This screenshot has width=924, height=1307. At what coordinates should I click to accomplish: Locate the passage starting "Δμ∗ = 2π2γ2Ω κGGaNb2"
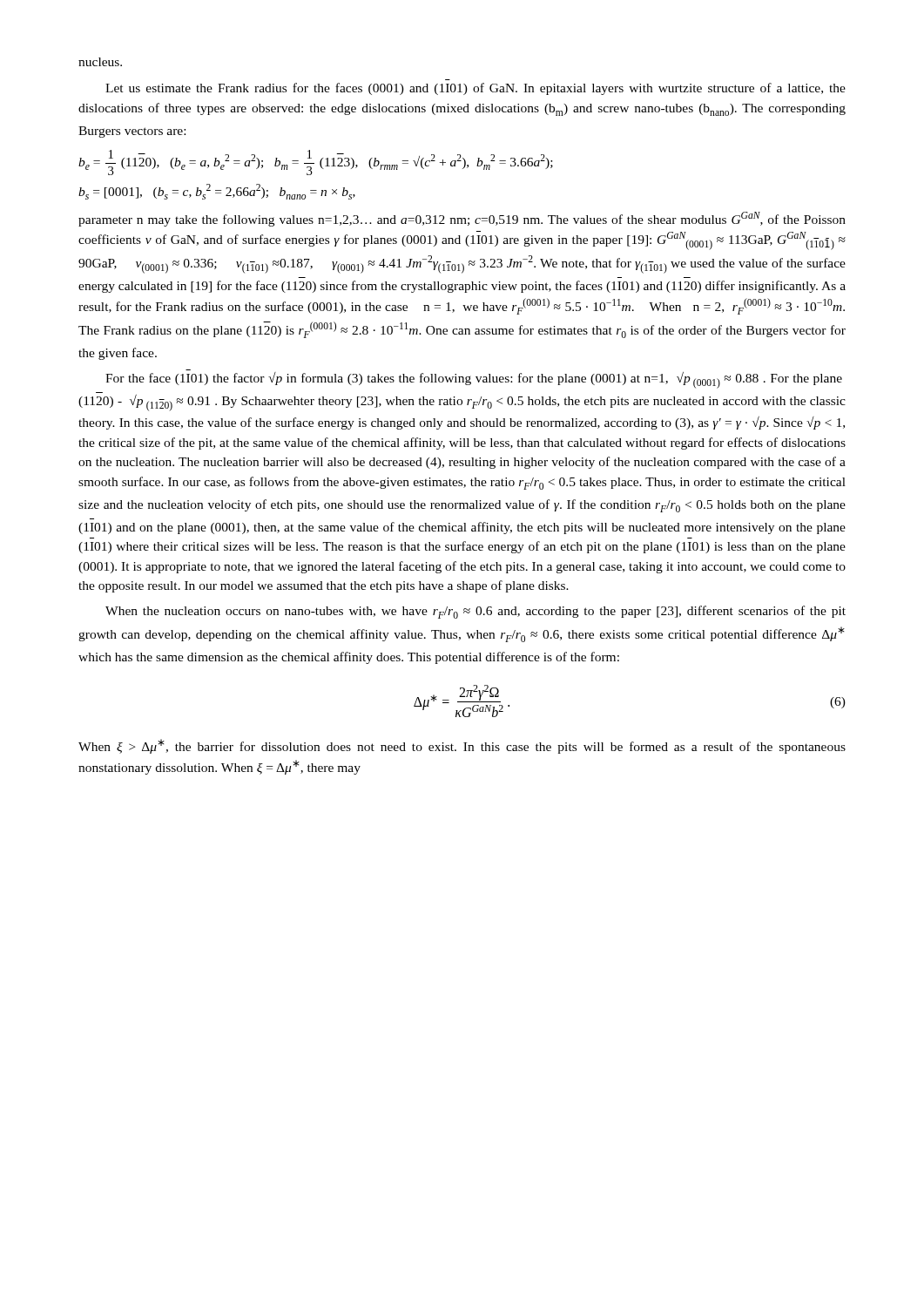(x=526, y=702)
